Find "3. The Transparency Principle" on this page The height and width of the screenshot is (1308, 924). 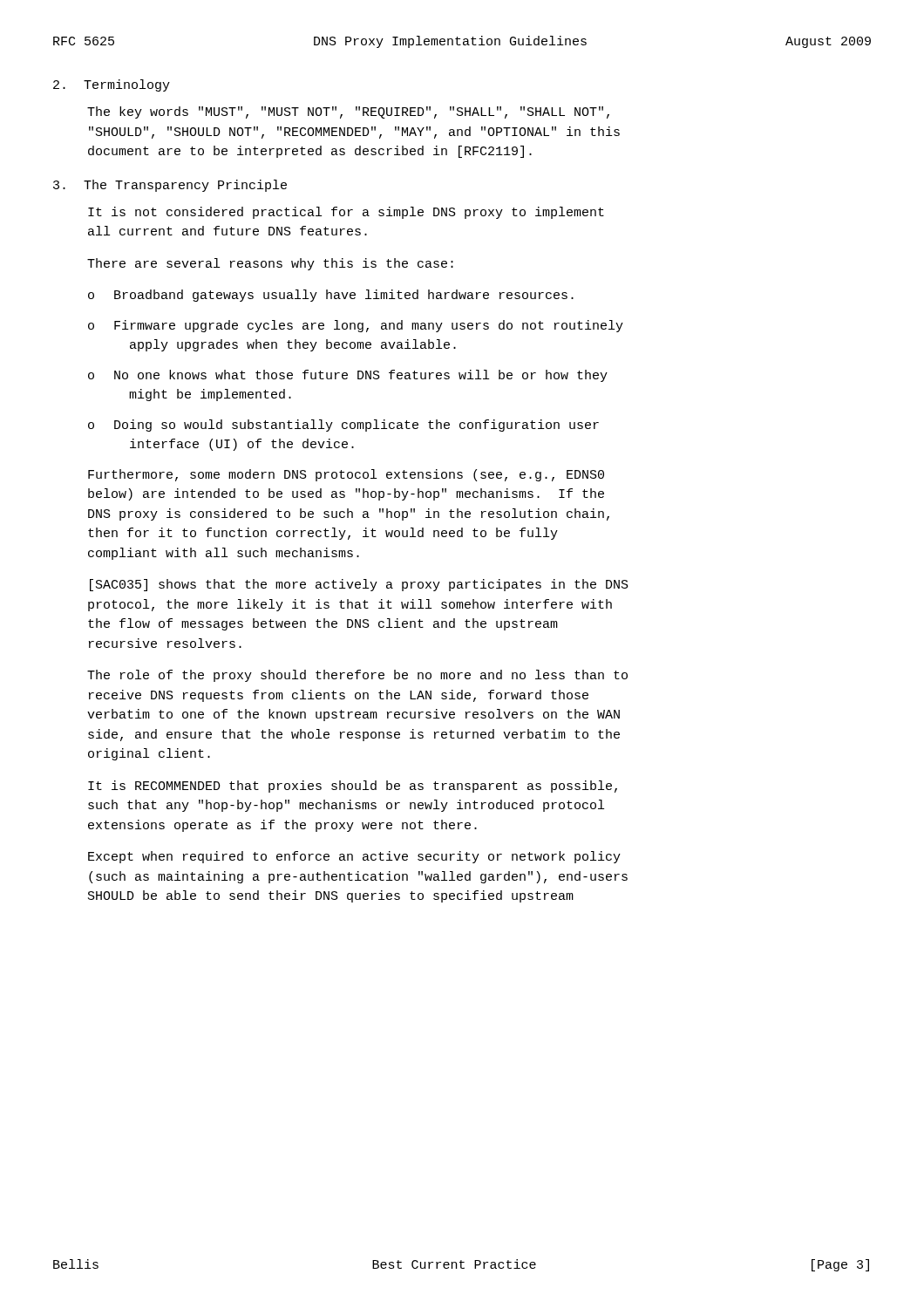[170, 186]
